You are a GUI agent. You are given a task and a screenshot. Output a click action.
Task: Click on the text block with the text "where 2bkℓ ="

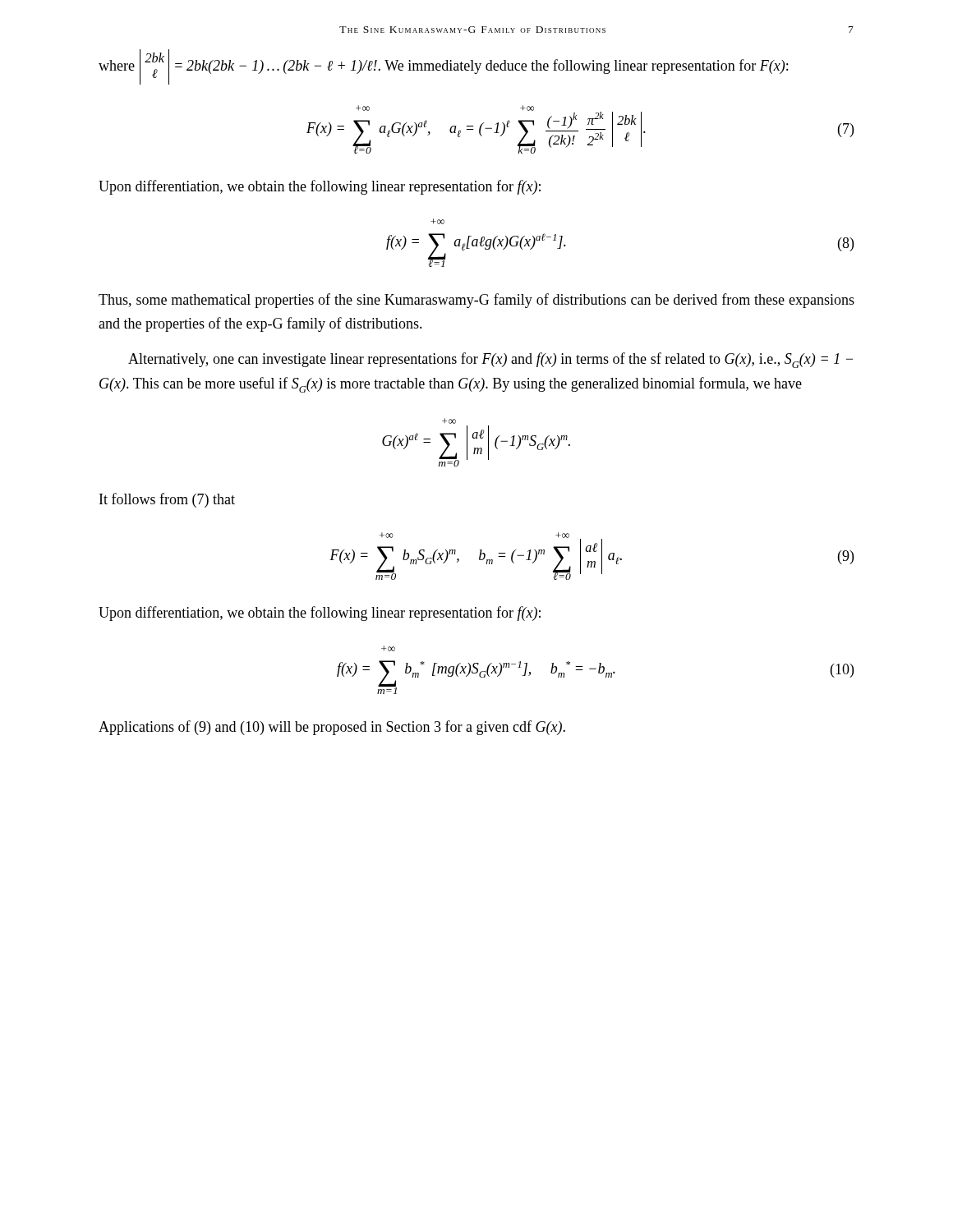[x=476, y=67]
